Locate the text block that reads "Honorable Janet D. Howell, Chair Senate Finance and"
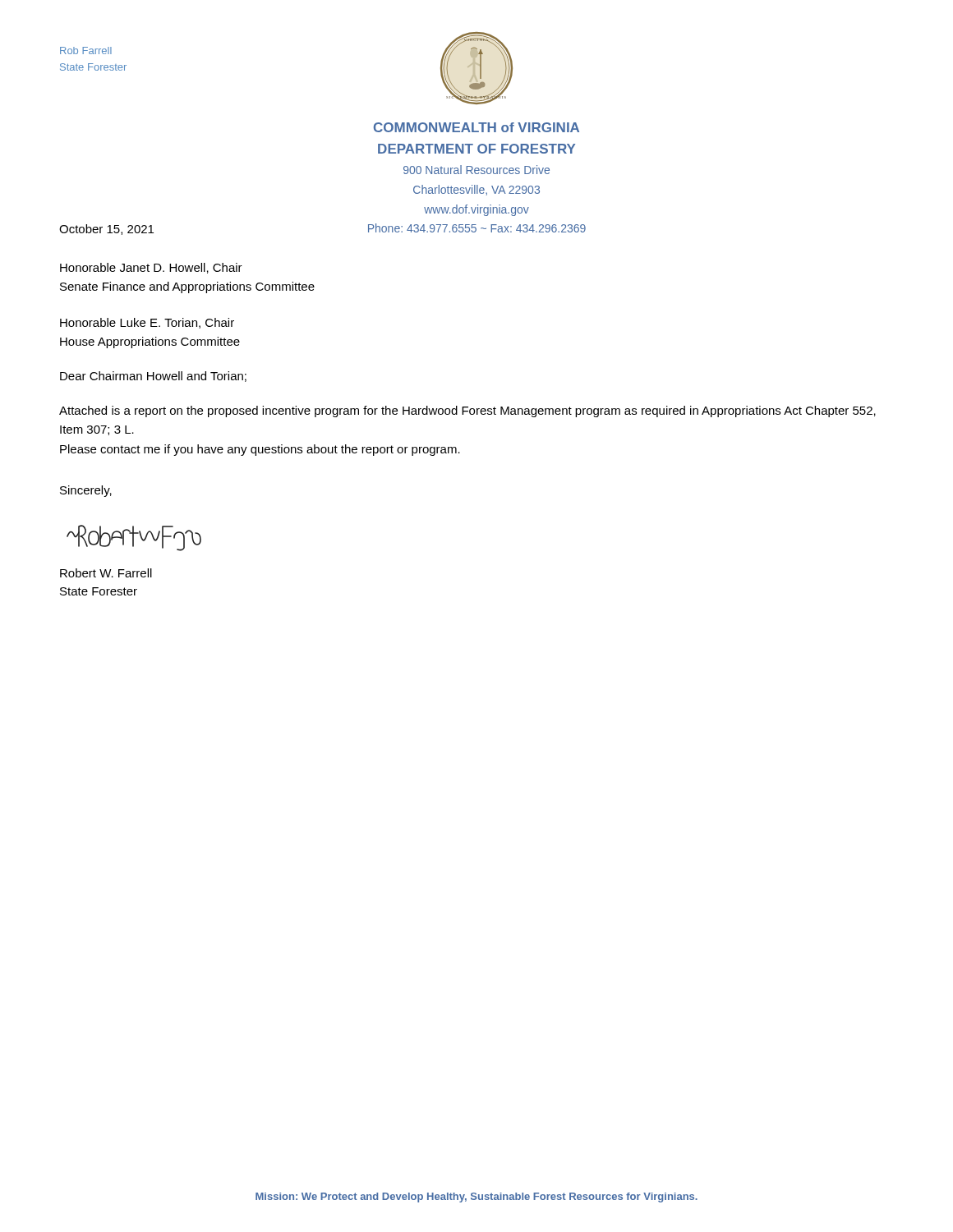 click(187, 277)
